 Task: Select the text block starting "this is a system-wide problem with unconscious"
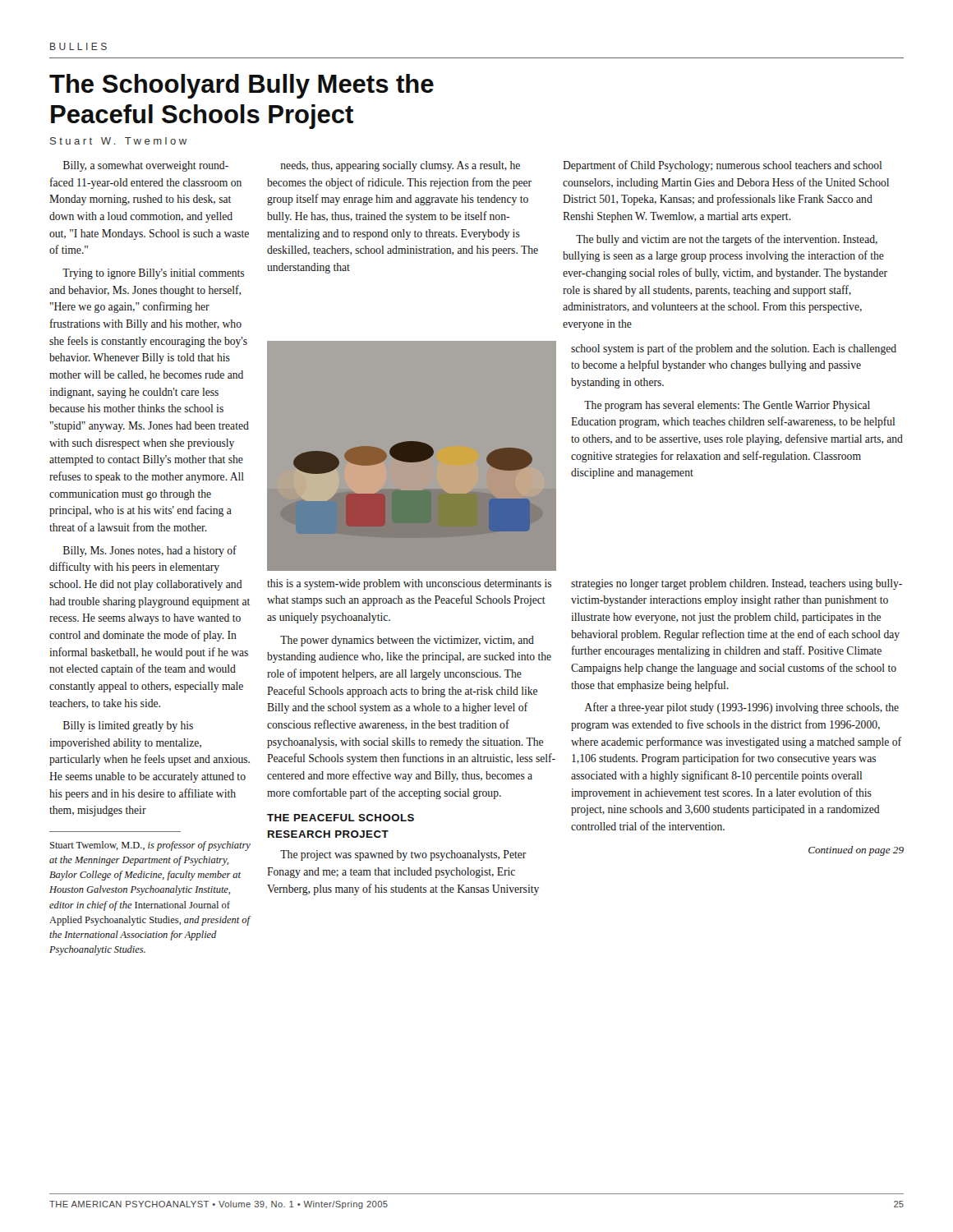(x=412, y=737)
